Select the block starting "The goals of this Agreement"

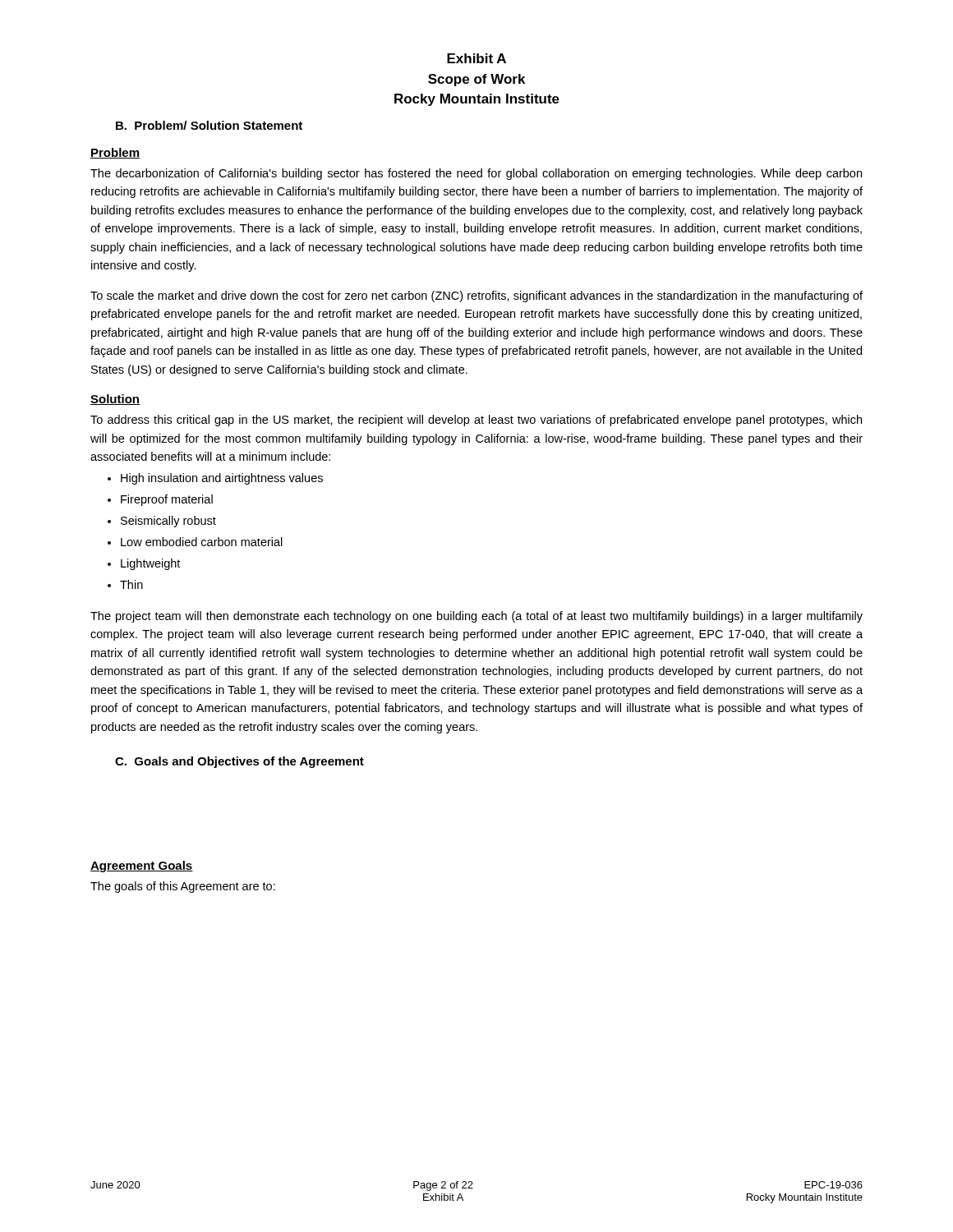[183, 886]
